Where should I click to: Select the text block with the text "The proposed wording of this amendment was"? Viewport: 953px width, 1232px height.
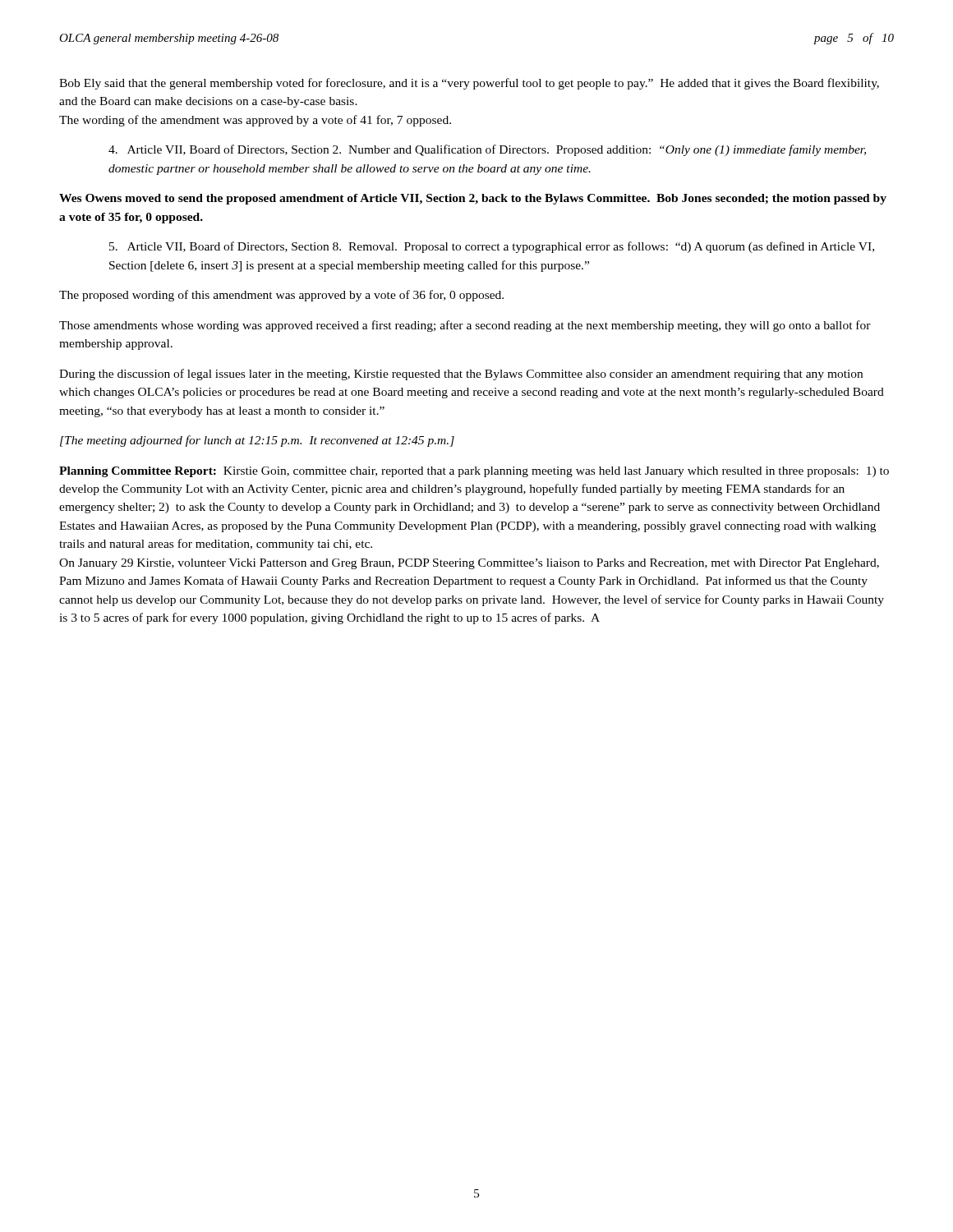point(282,295)
